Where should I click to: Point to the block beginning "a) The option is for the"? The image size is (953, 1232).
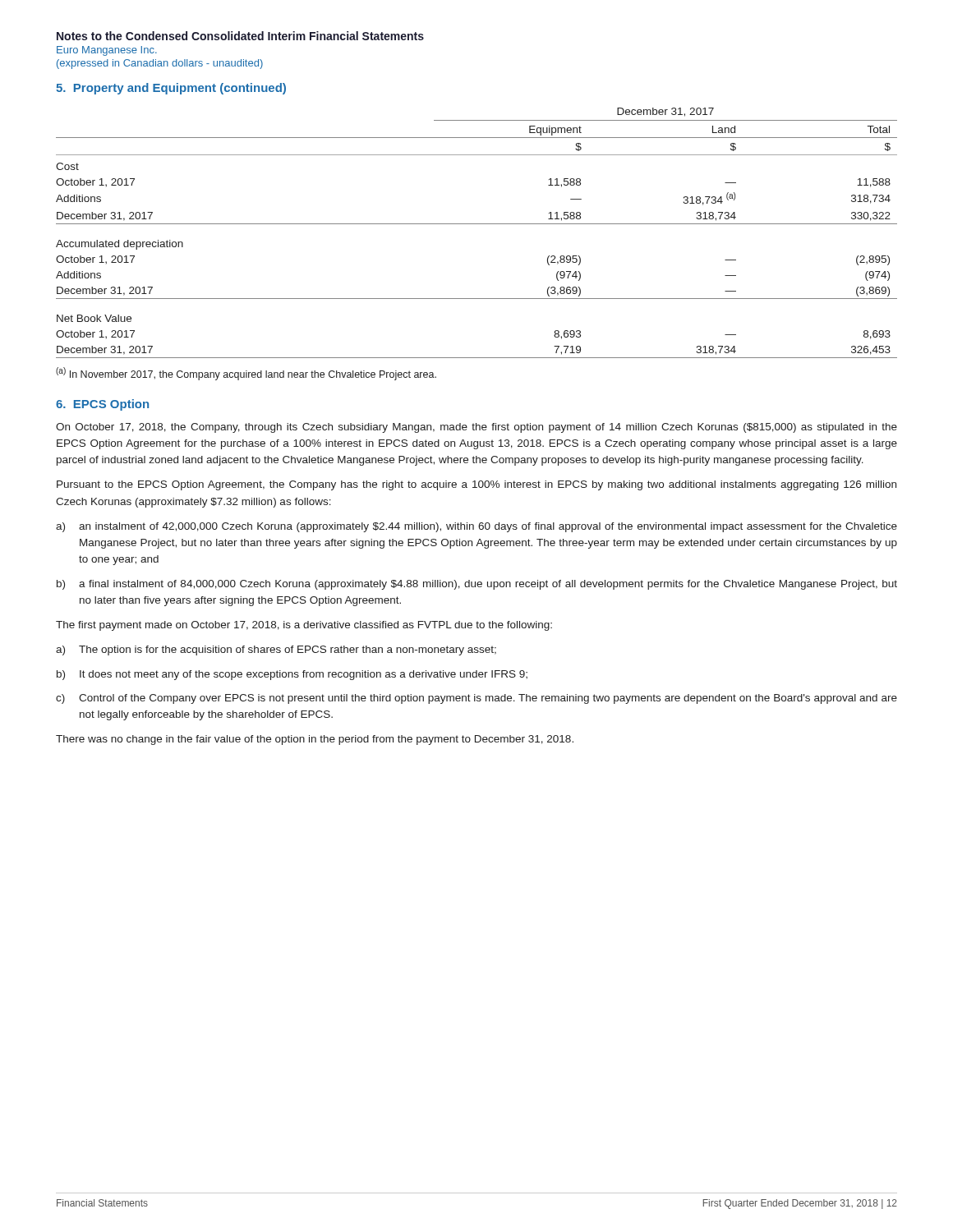[x=276, y=650]
